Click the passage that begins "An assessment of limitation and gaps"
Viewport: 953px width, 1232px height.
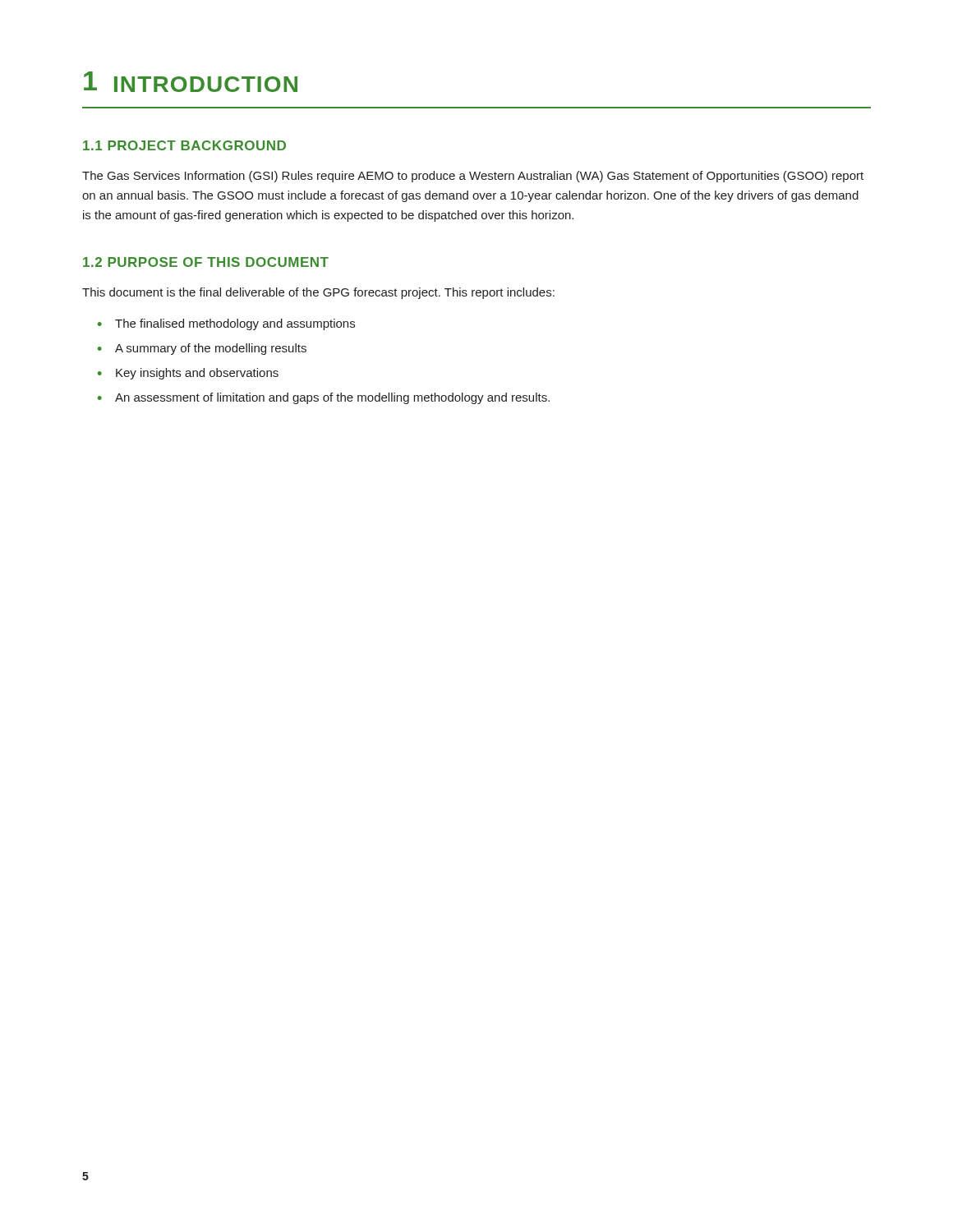[x=333, y=397]
